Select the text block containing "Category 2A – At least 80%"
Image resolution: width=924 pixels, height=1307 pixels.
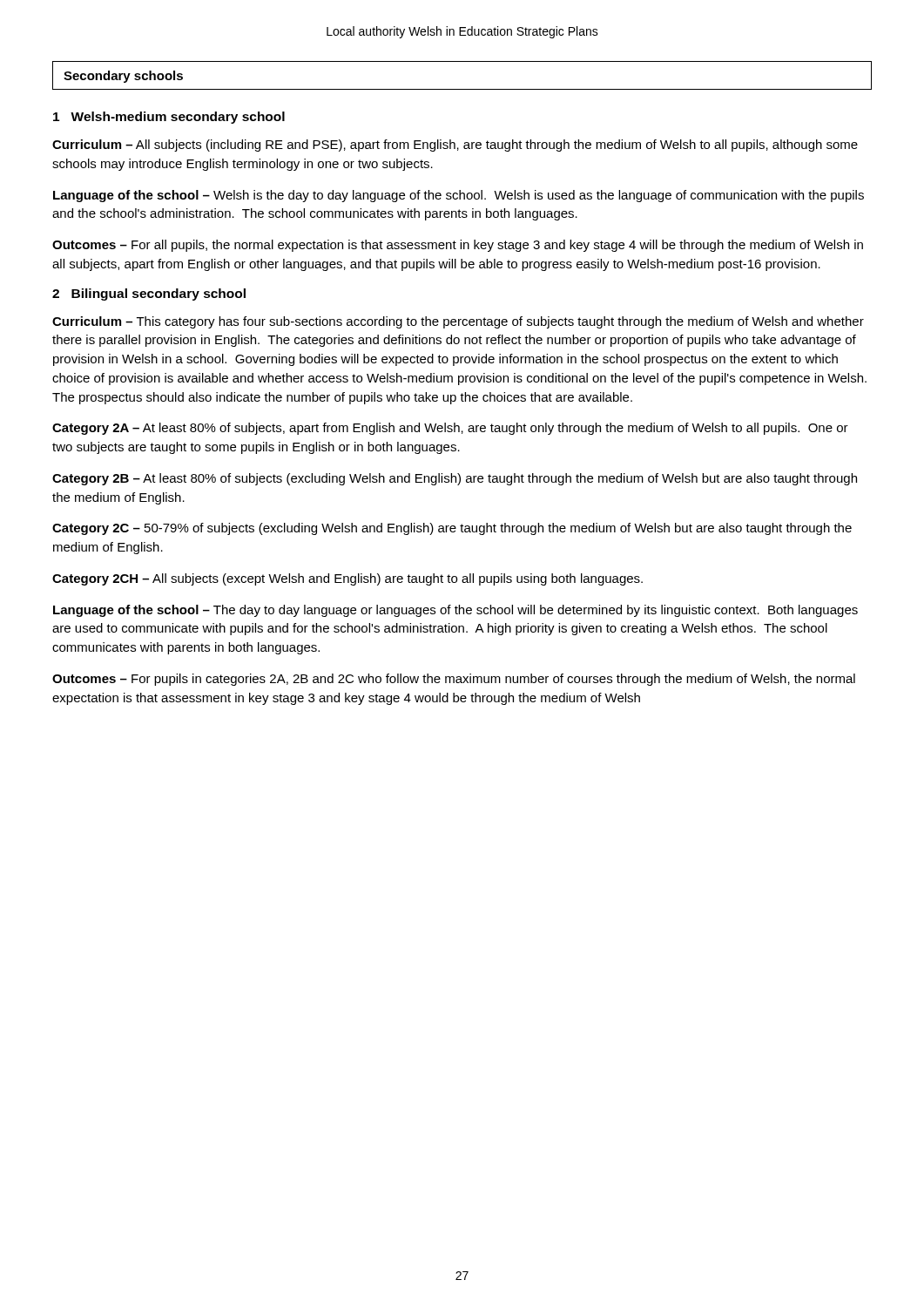tap(450, 437)
